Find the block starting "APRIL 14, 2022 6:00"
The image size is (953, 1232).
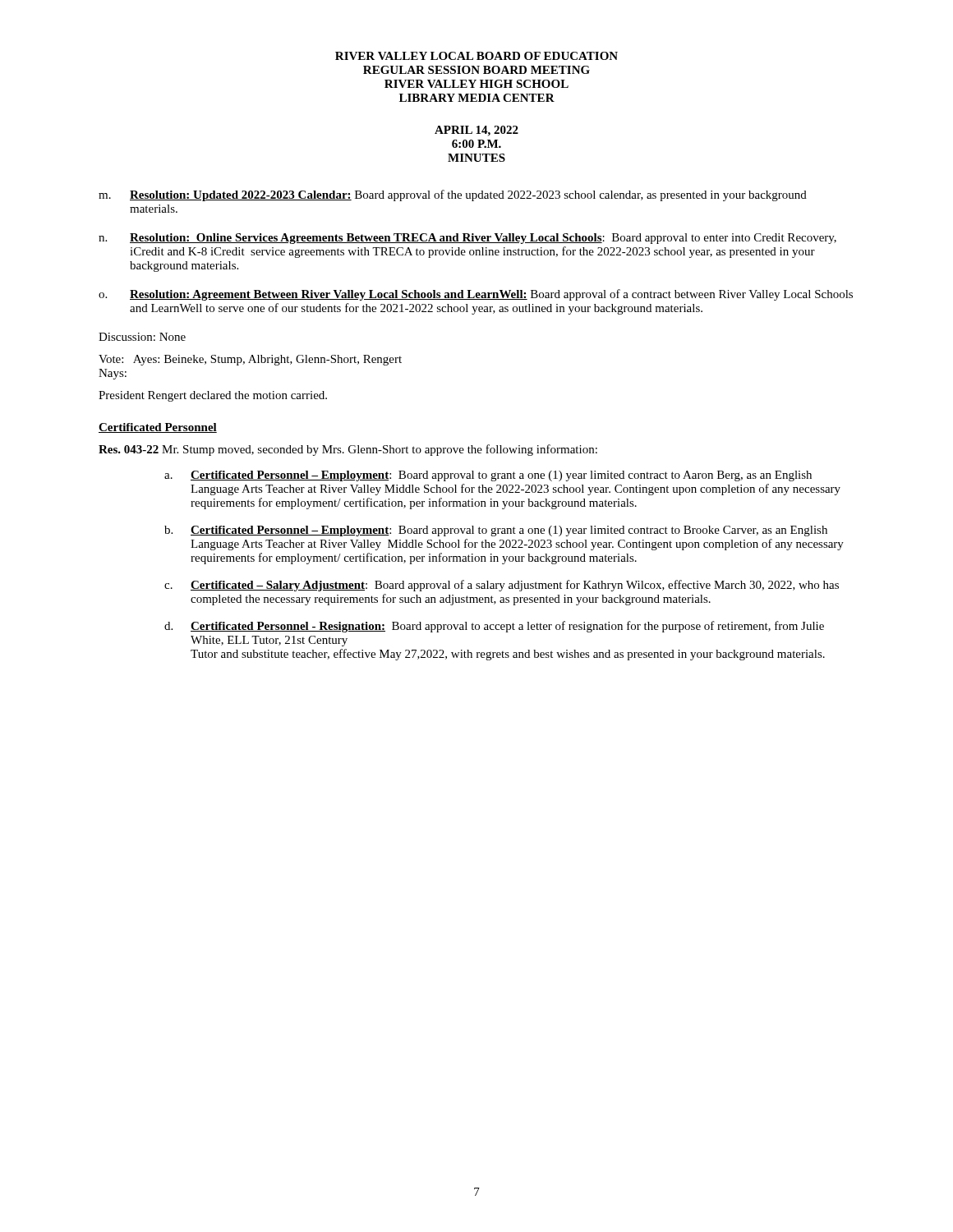[476, 144]
